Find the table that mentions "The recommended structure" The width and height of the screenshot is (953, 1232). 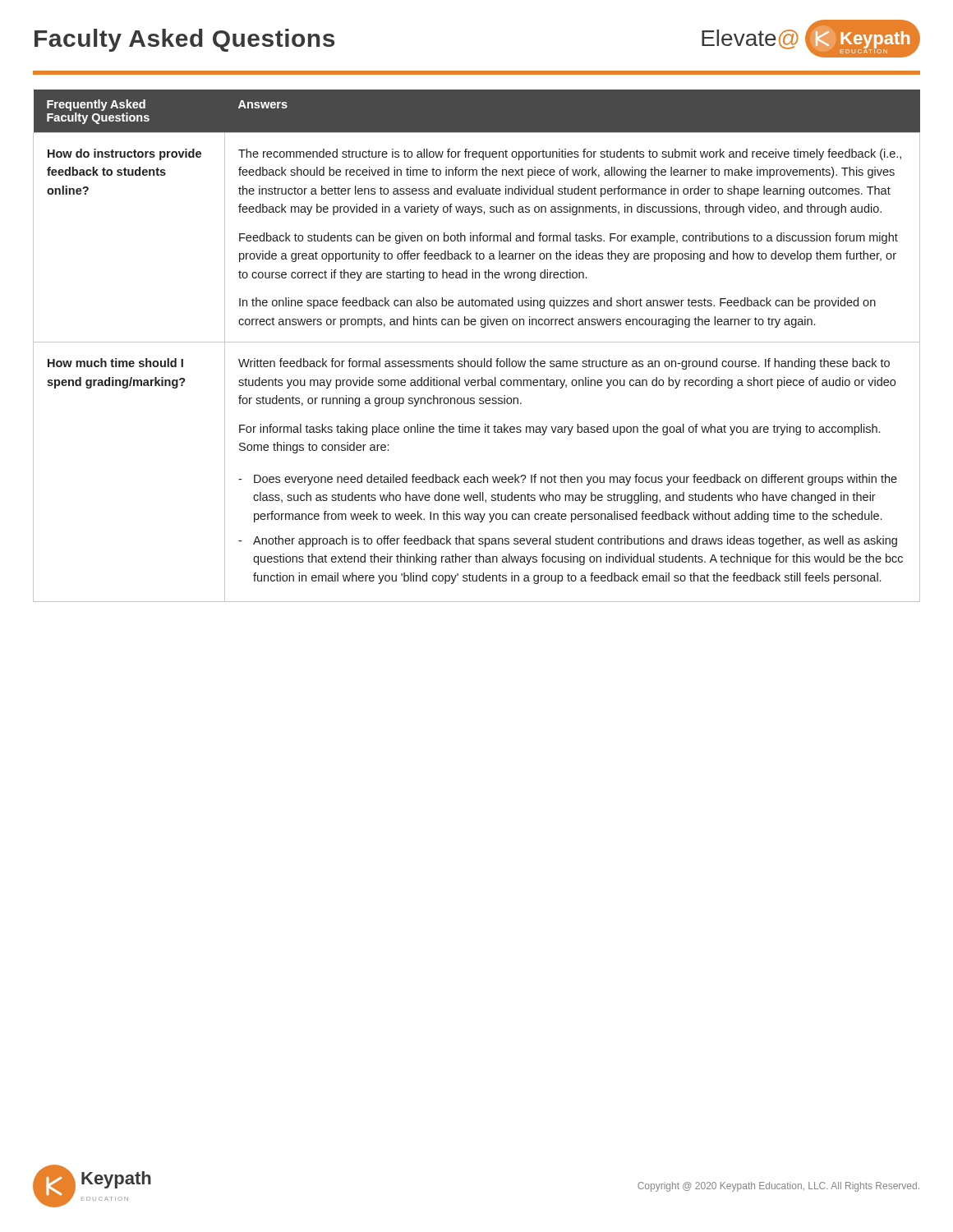click(476, 346)
